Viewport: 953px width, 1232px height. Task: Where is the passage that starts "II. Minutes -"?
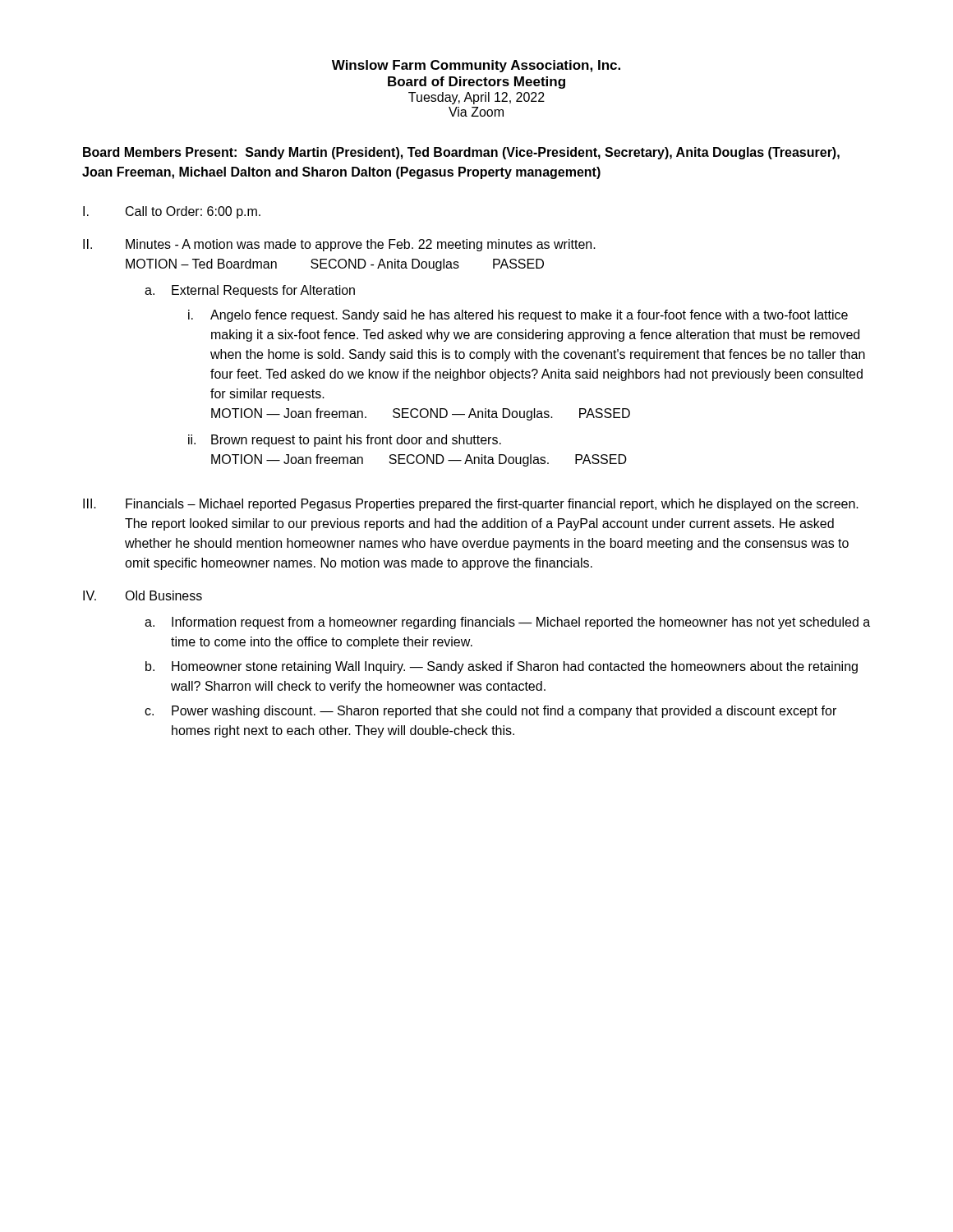tap(476, 358)
